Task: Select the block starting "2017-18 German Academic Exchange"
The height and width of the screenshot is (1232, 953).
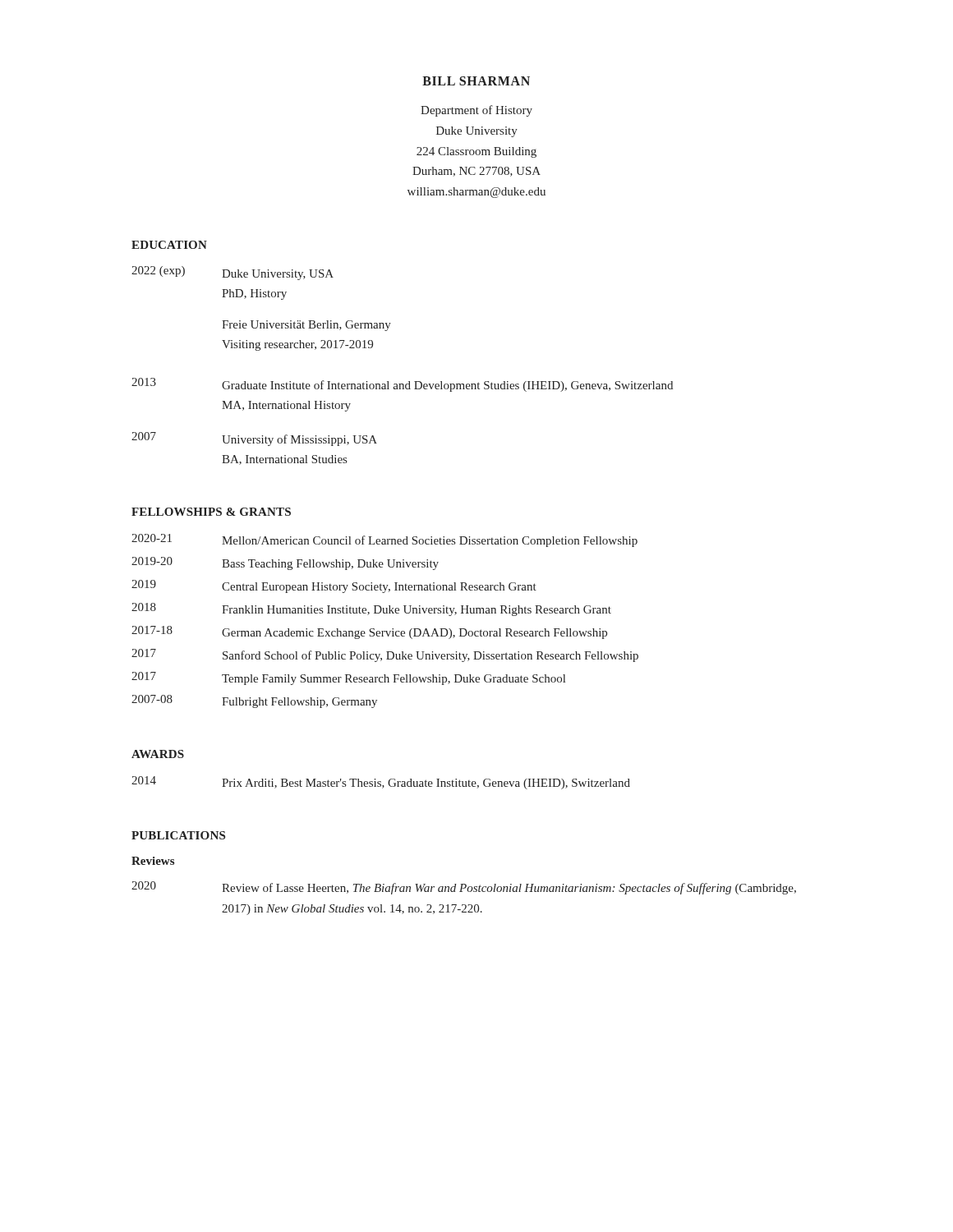Action: (x=370, y=632)
